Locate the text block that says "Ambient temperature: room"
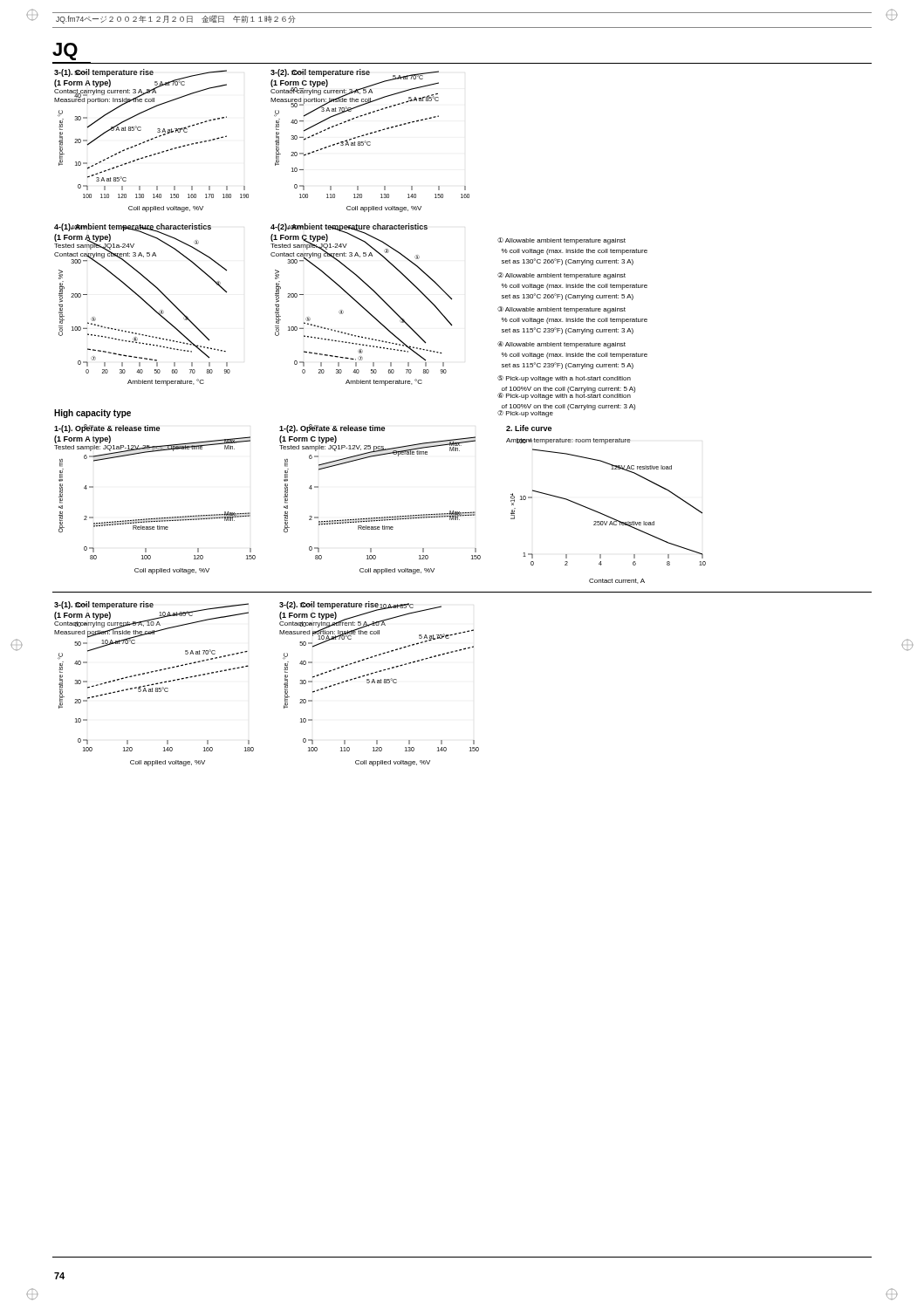This screenshot has height=1309, width=924. tap(568, 440)
